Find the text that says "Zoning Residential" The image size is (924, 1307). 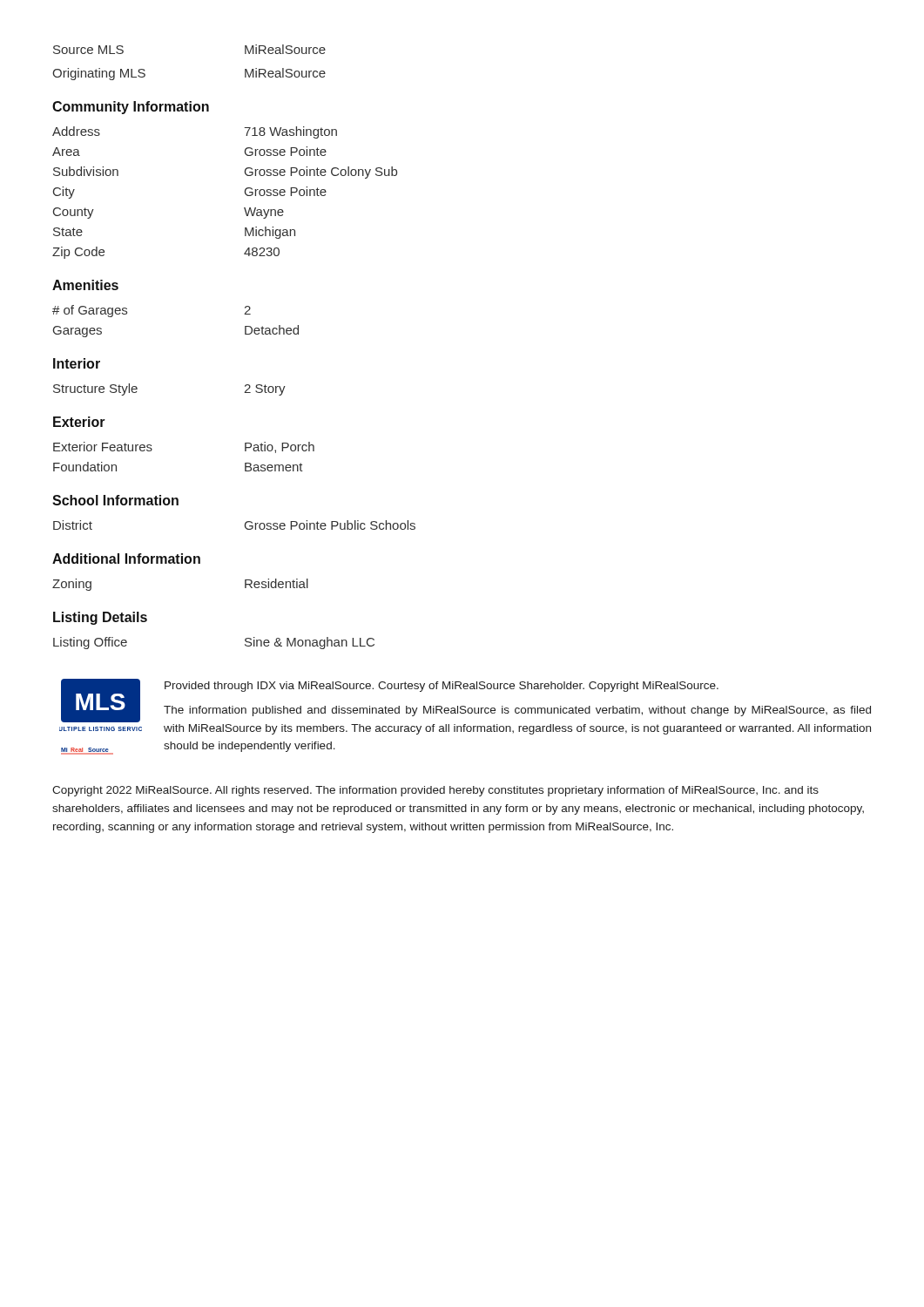point(69,584)
